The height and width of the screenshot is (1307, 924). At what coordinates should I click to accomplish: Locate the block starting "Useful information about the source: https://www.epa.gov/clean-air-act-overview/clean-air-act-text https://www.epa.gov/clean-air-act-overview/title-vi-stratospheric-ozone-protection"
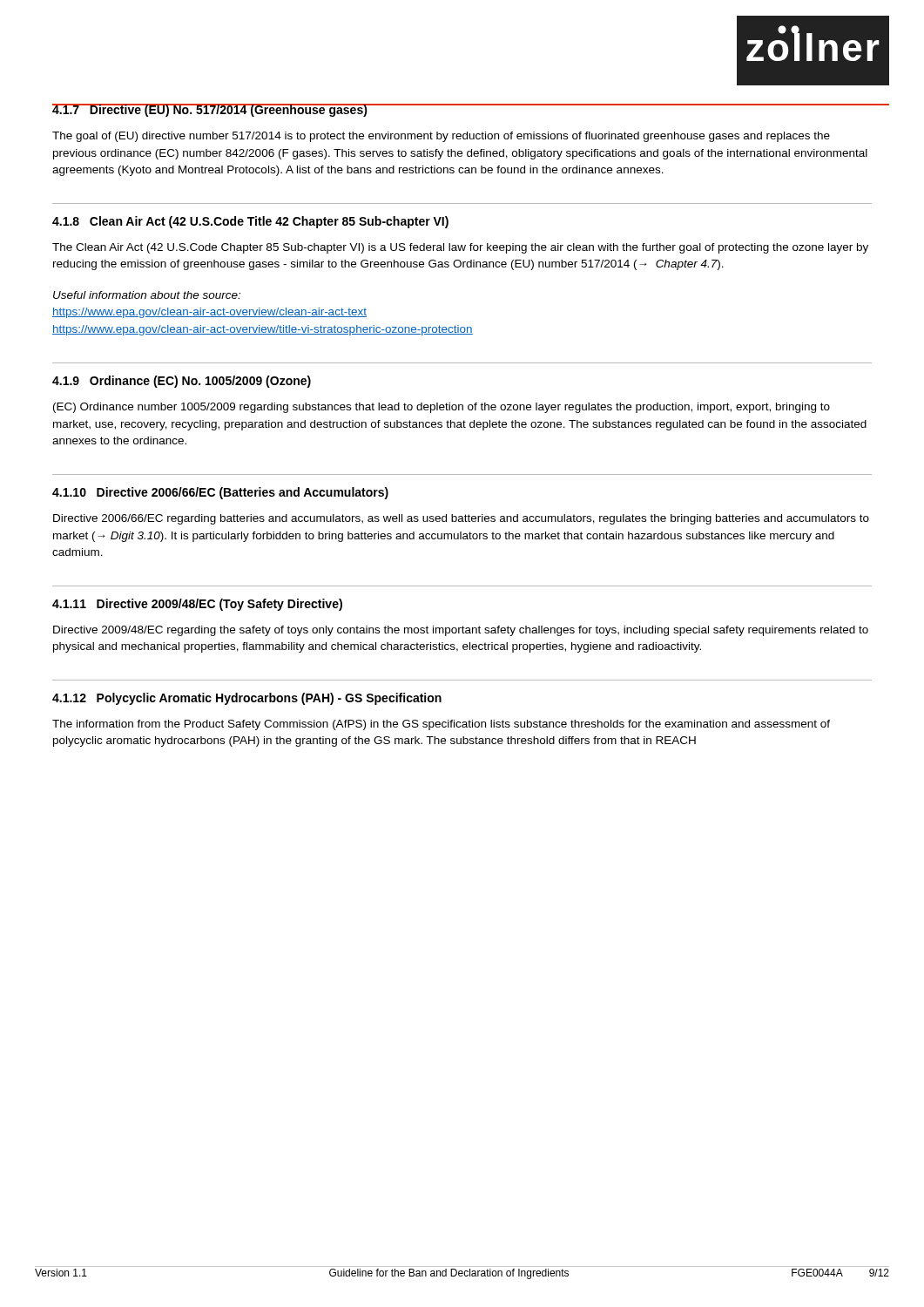(x=147, y=295)
